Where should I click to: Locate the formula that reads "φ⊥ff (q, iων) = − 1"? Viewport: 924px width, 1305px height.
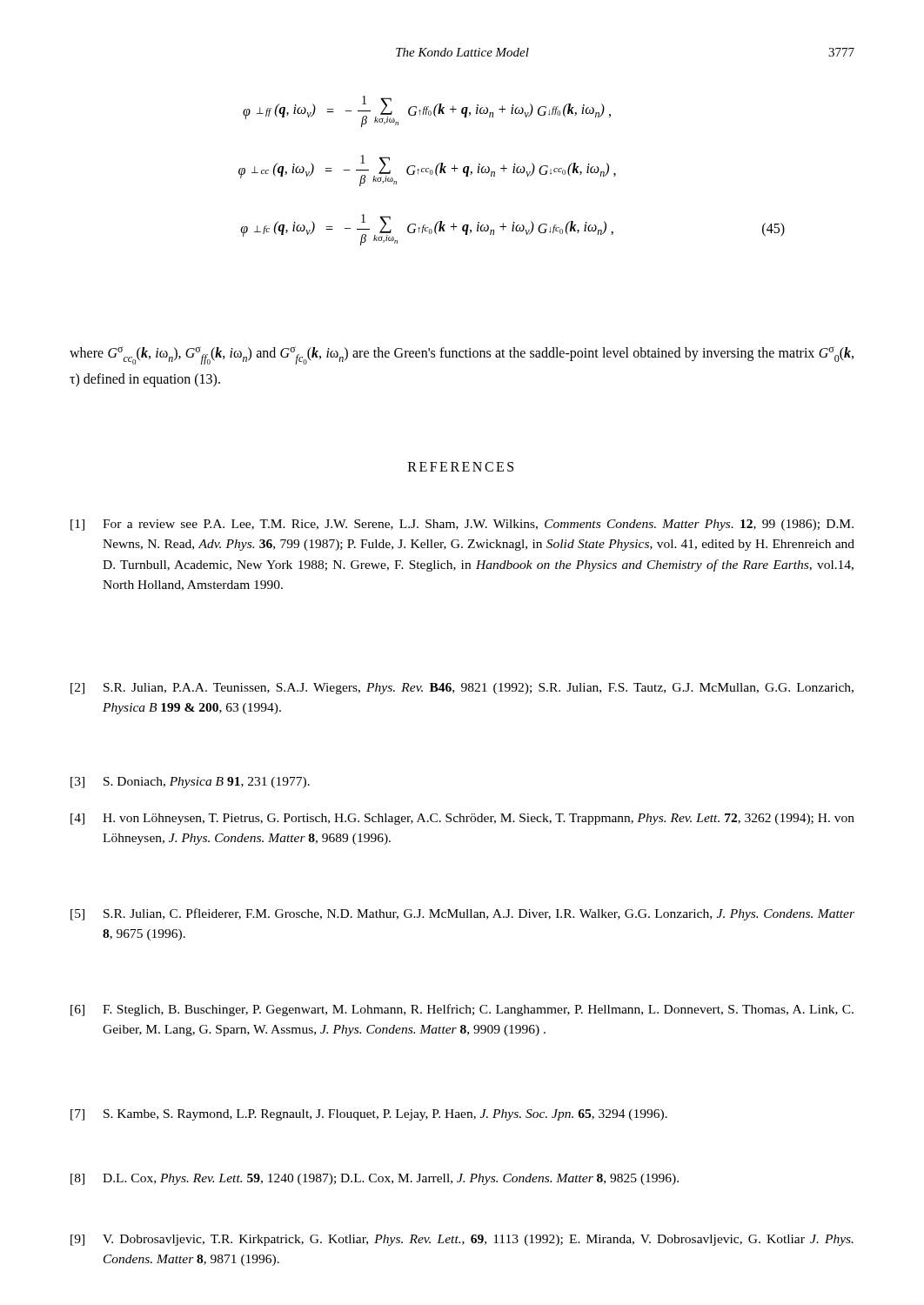coord(462,170)
